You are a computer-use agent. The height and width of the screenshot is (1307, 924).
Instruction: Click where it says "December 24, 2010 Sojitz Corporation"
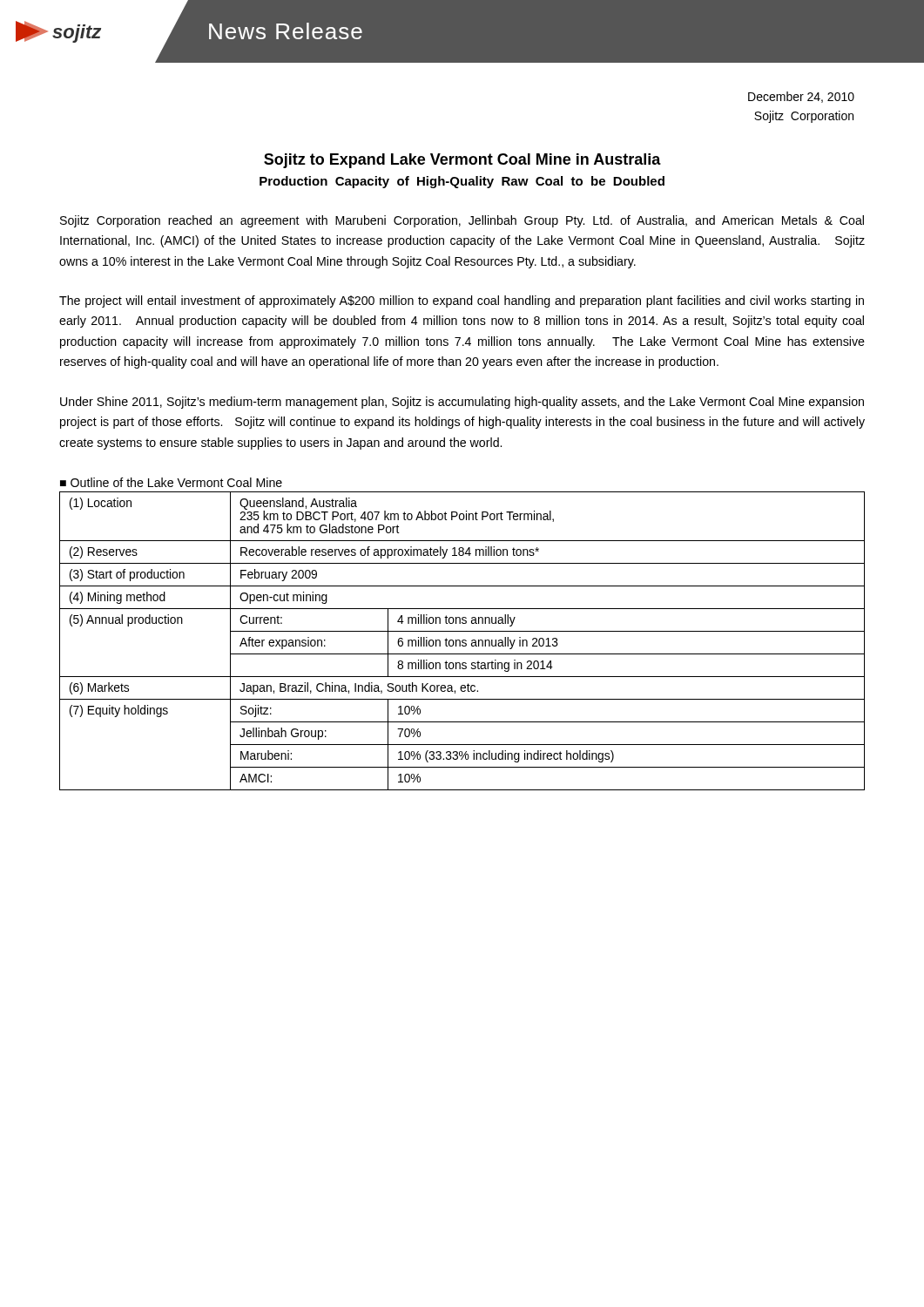point(801,107)
